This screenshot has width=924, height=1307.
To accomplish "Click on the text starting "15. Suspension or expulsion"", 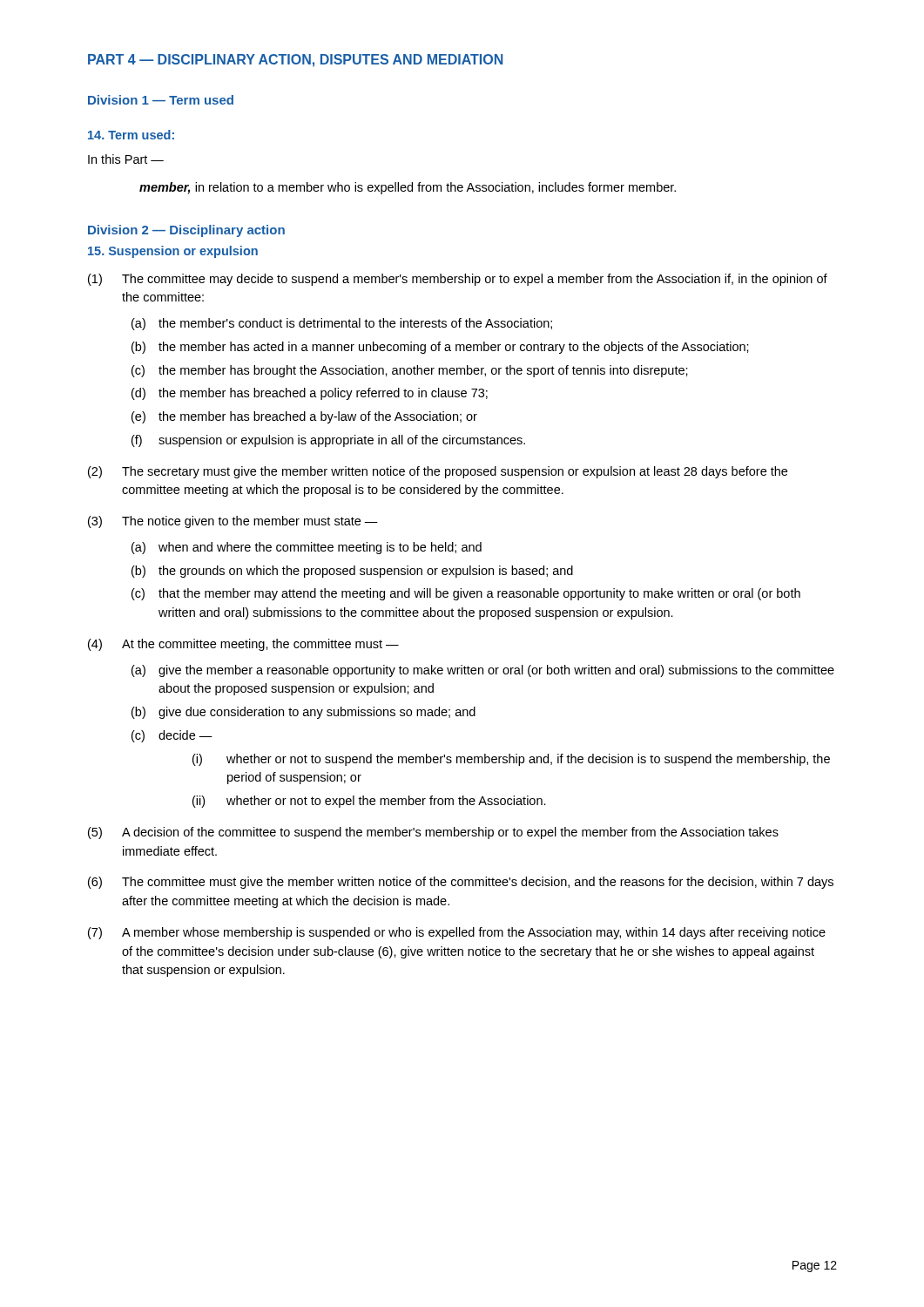I will click(173, 250).
